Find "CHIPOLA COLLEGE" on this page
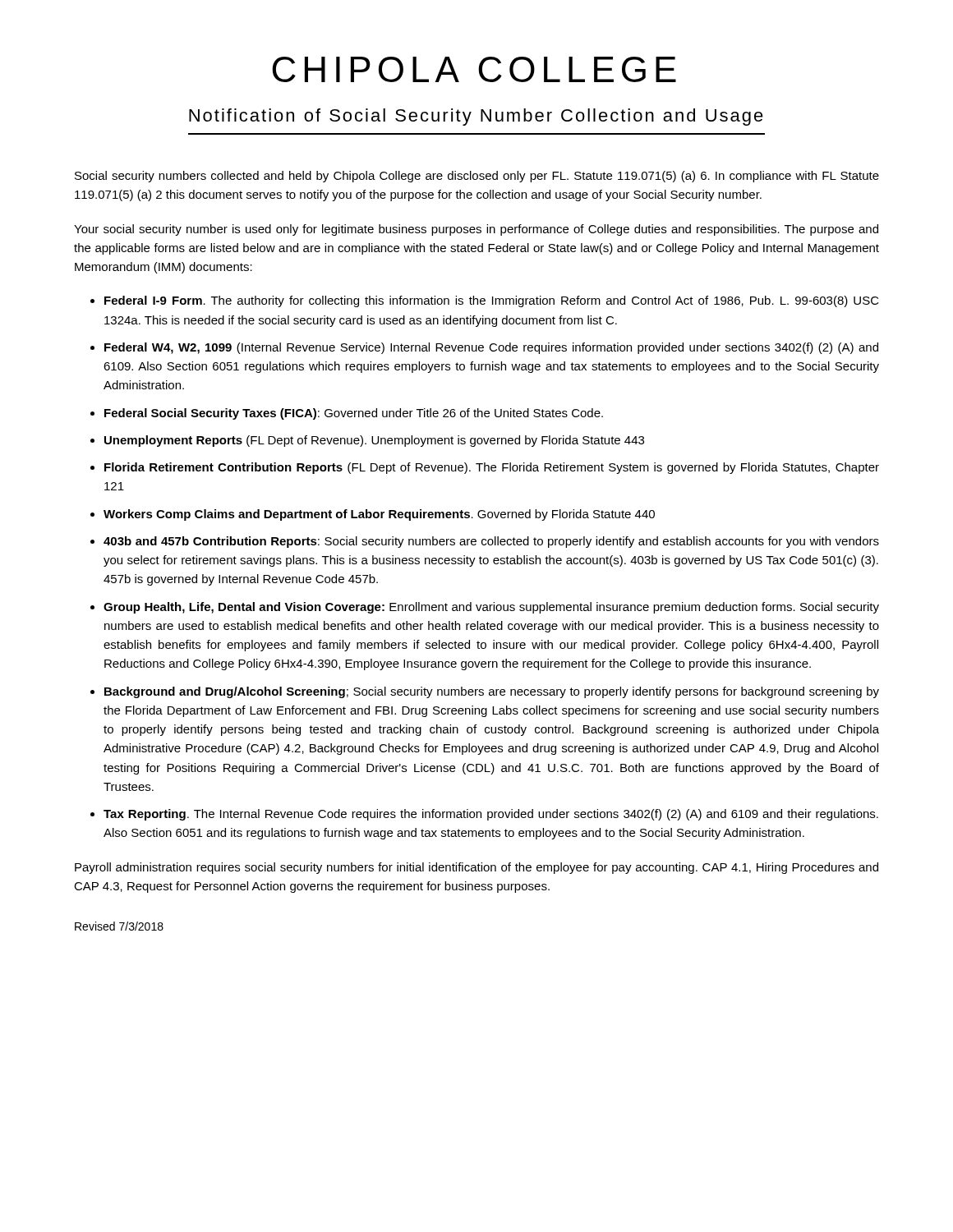The height and width of the screenshot is (1232, 953). [476, 70]
